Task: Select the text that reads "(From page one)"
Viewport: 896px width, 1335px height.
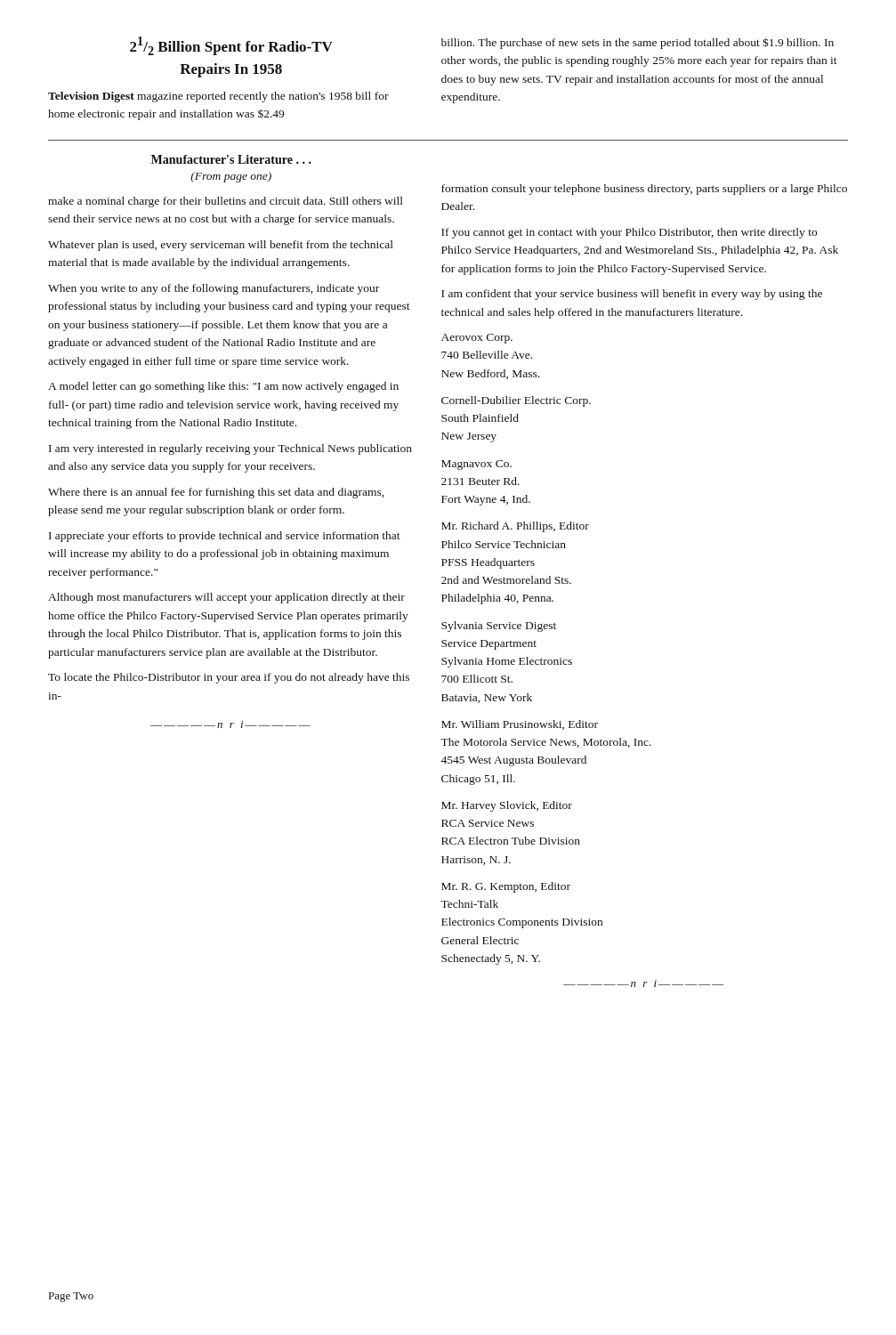Action: (231, 176)
